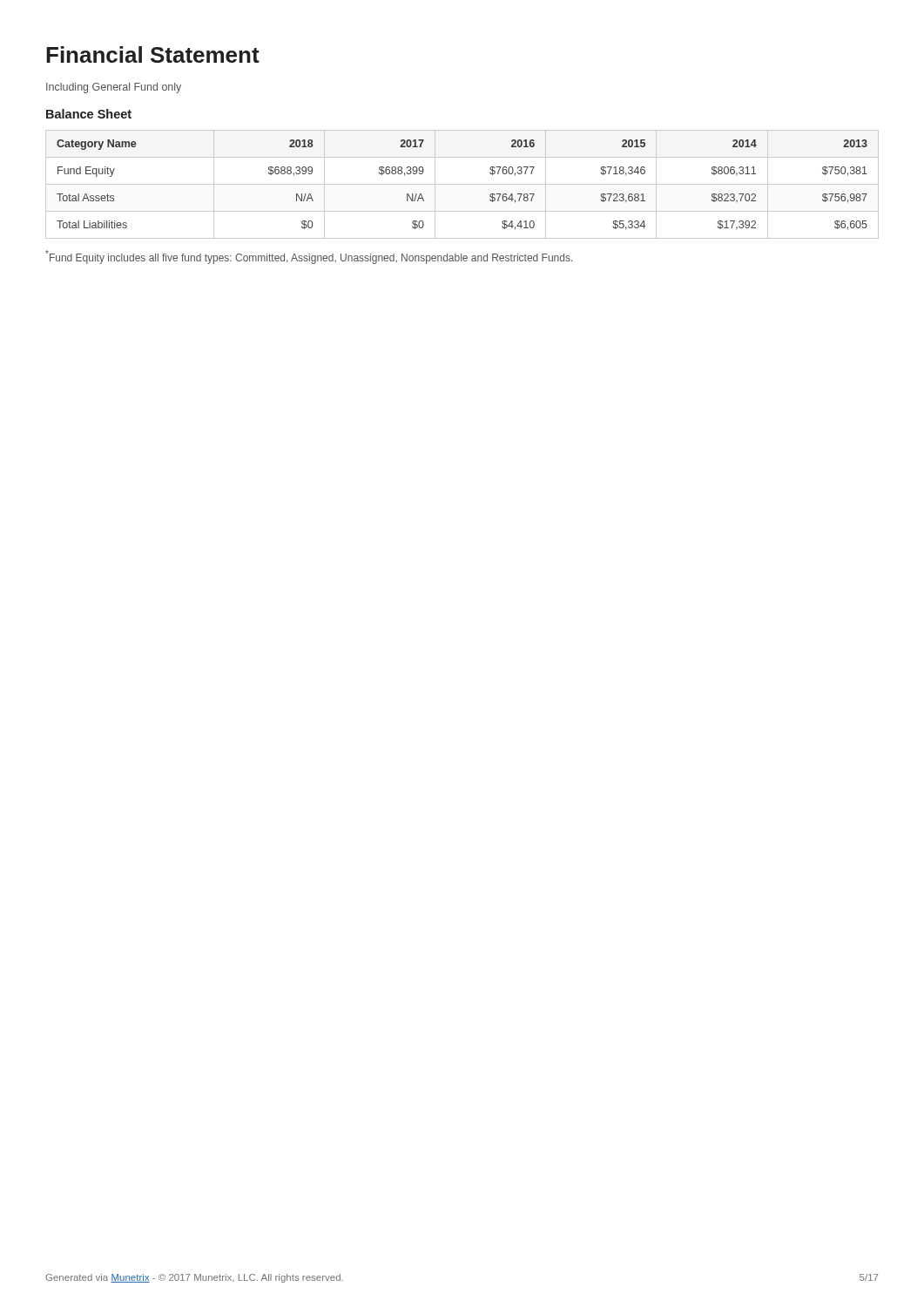This screenshot has height=1307, width=924.
Task: Where does it say "Including General Fund only"?
Action: point(113,87)
